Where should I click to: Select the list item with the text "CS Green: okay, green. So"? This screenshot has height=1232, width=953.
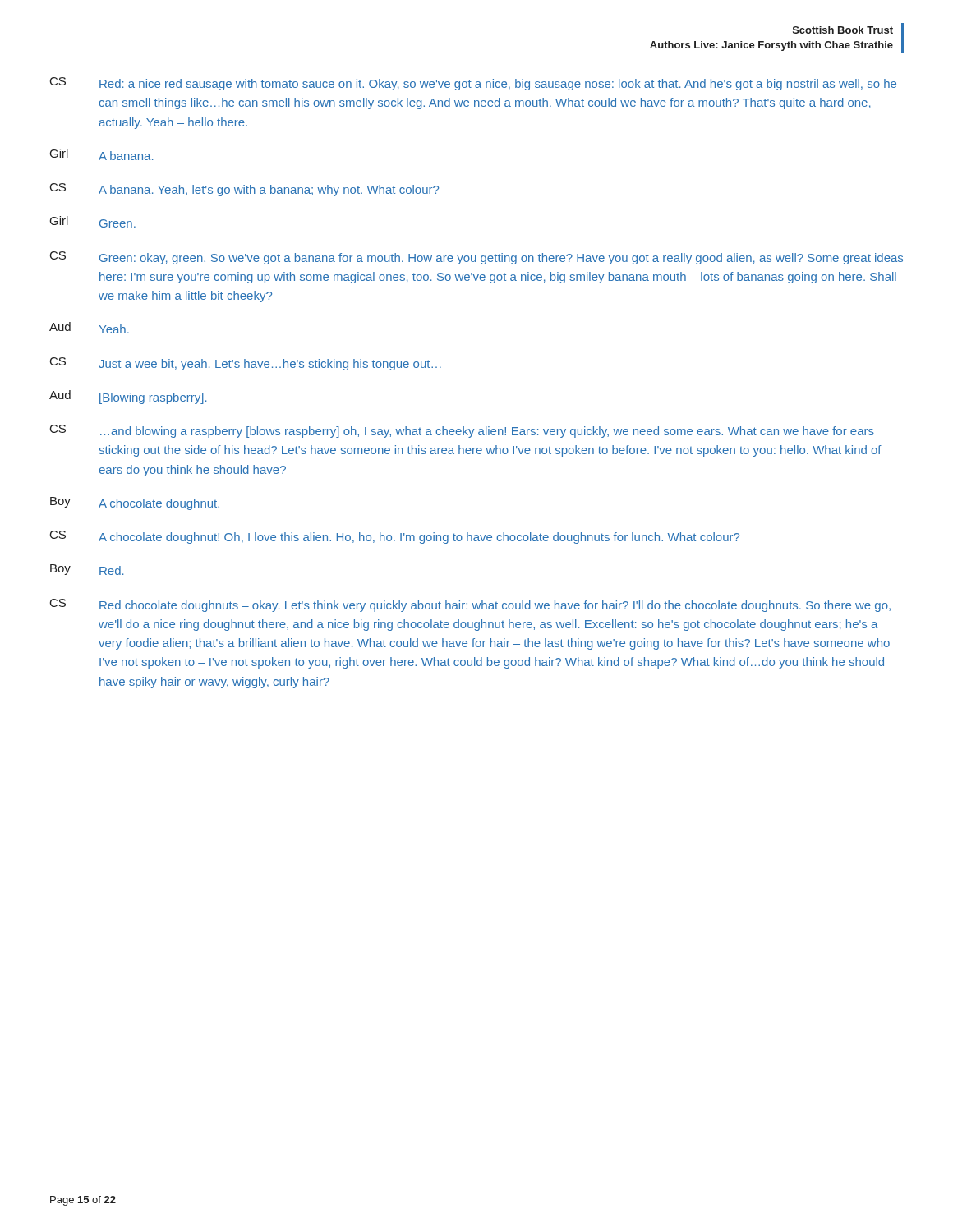click(x=476, y=276)
